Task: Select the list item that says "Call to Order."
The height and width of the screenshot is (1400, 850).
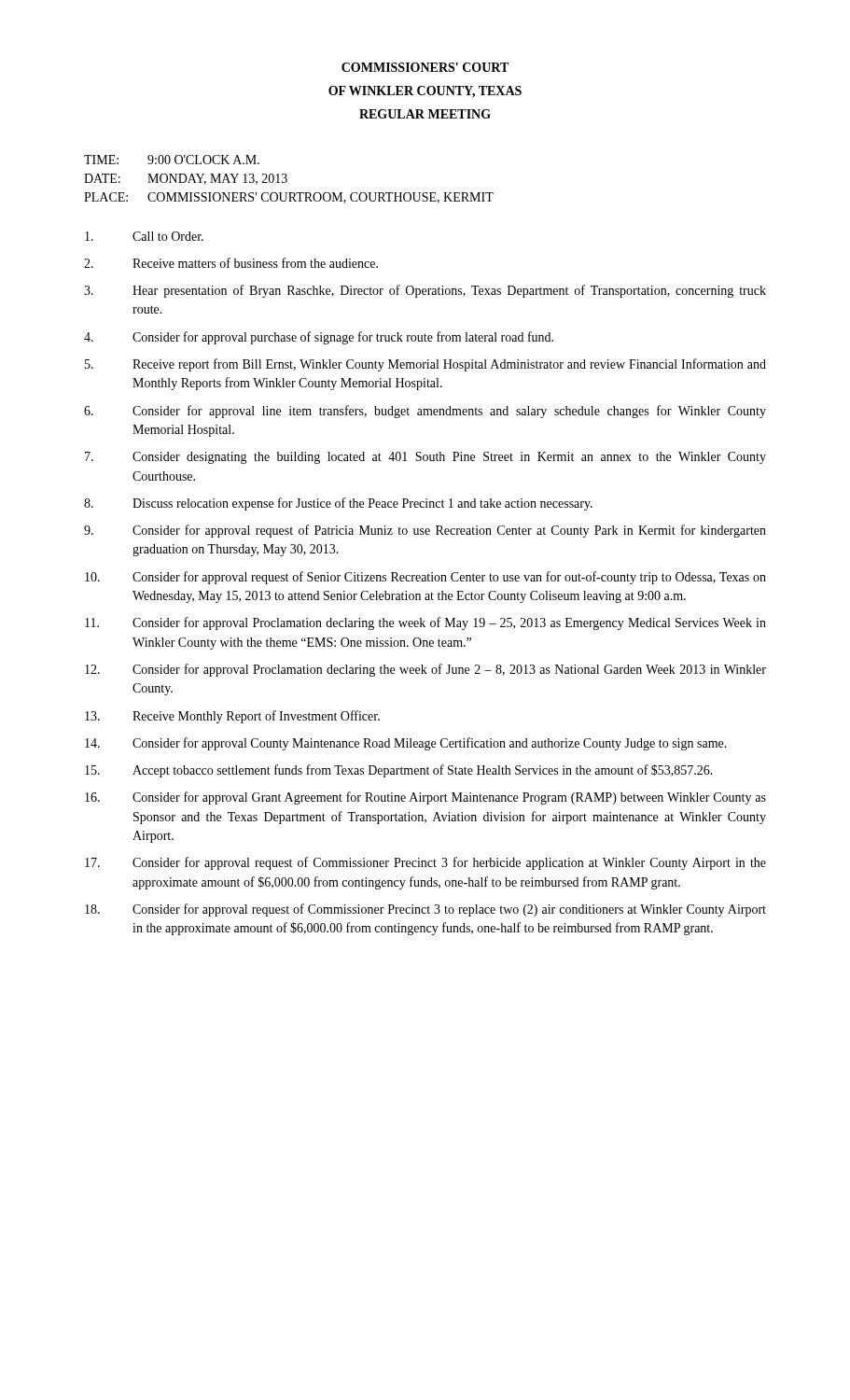Action: click(144, 236)
